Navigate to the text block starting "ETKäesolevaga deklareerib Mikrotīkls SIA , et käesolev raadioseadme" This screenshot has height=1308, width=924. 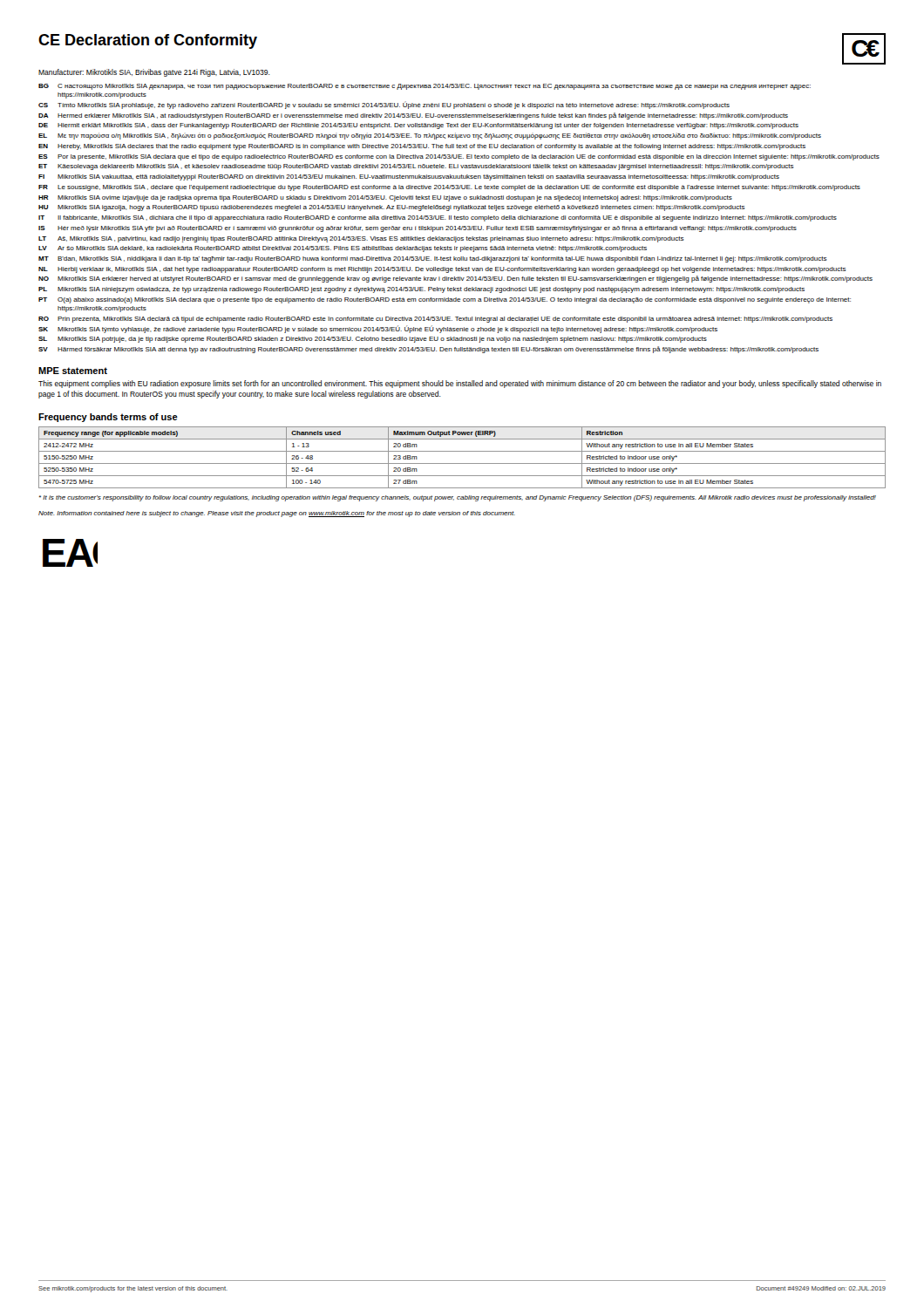click(x=462, y=167)
